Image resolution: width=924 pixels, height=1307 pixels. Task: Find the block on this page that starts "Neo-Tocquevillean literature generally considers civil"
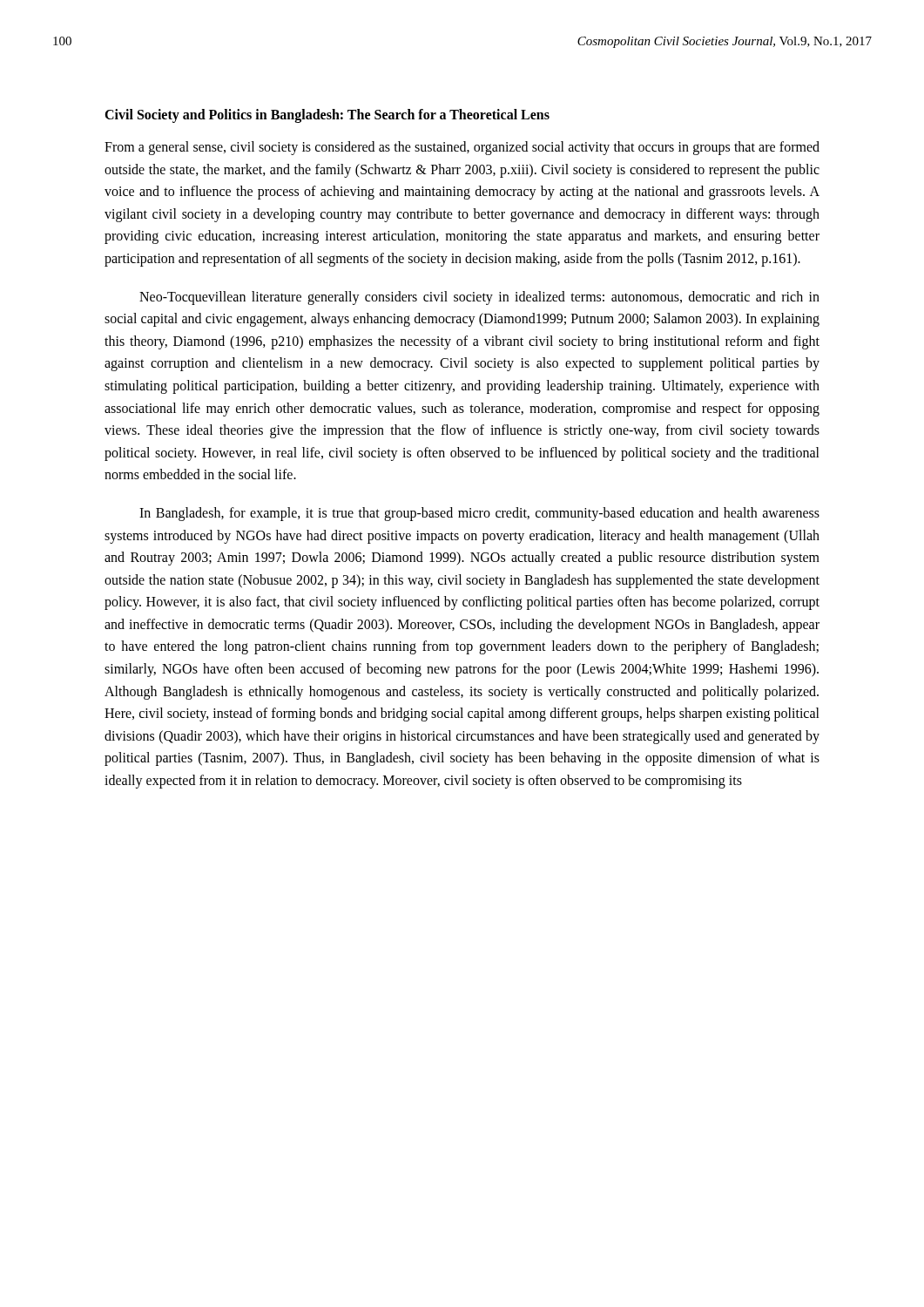462,385
